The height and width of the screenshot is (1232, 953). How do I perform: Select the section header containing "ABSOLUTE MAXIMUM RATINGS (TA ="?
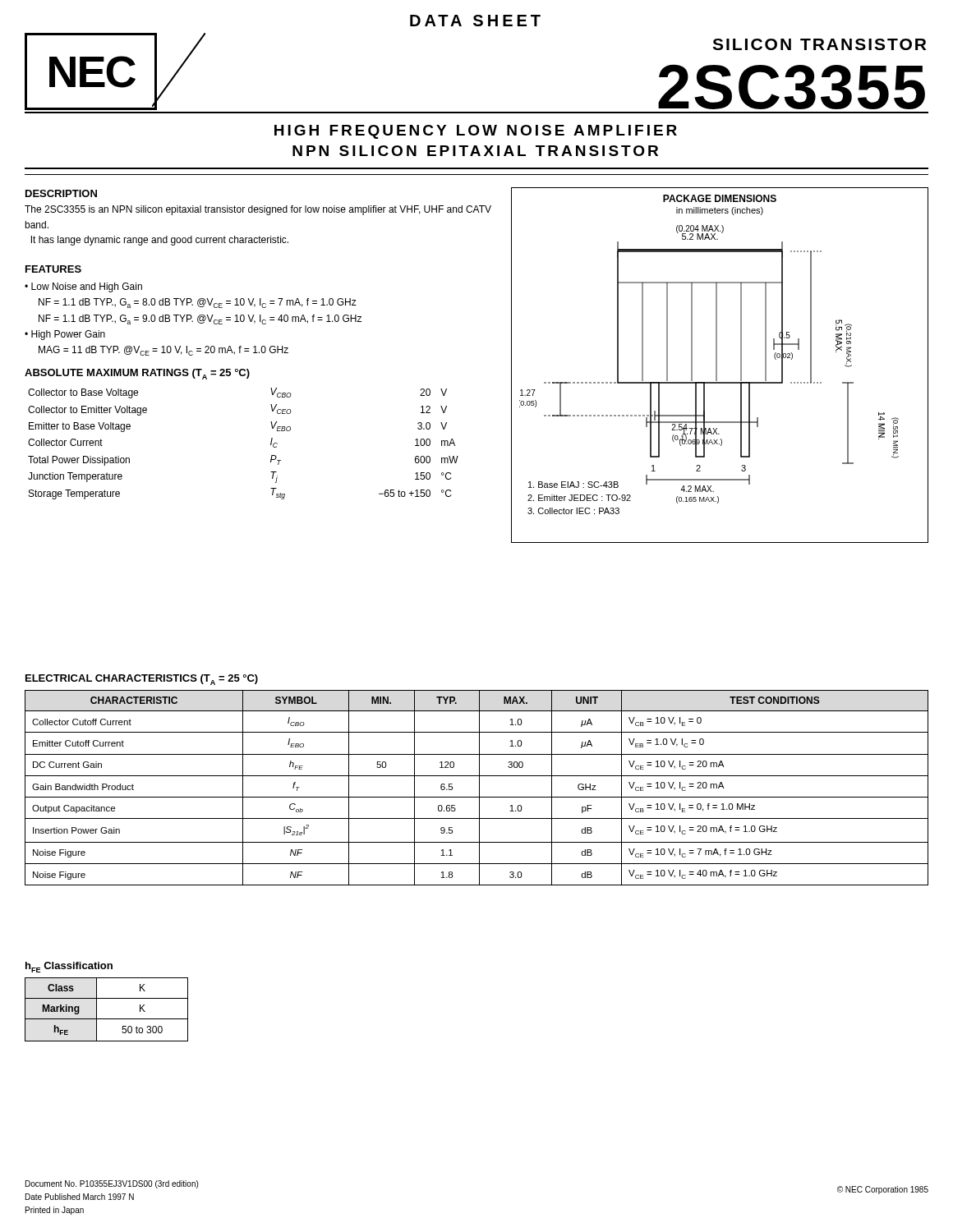pos(137,374)
